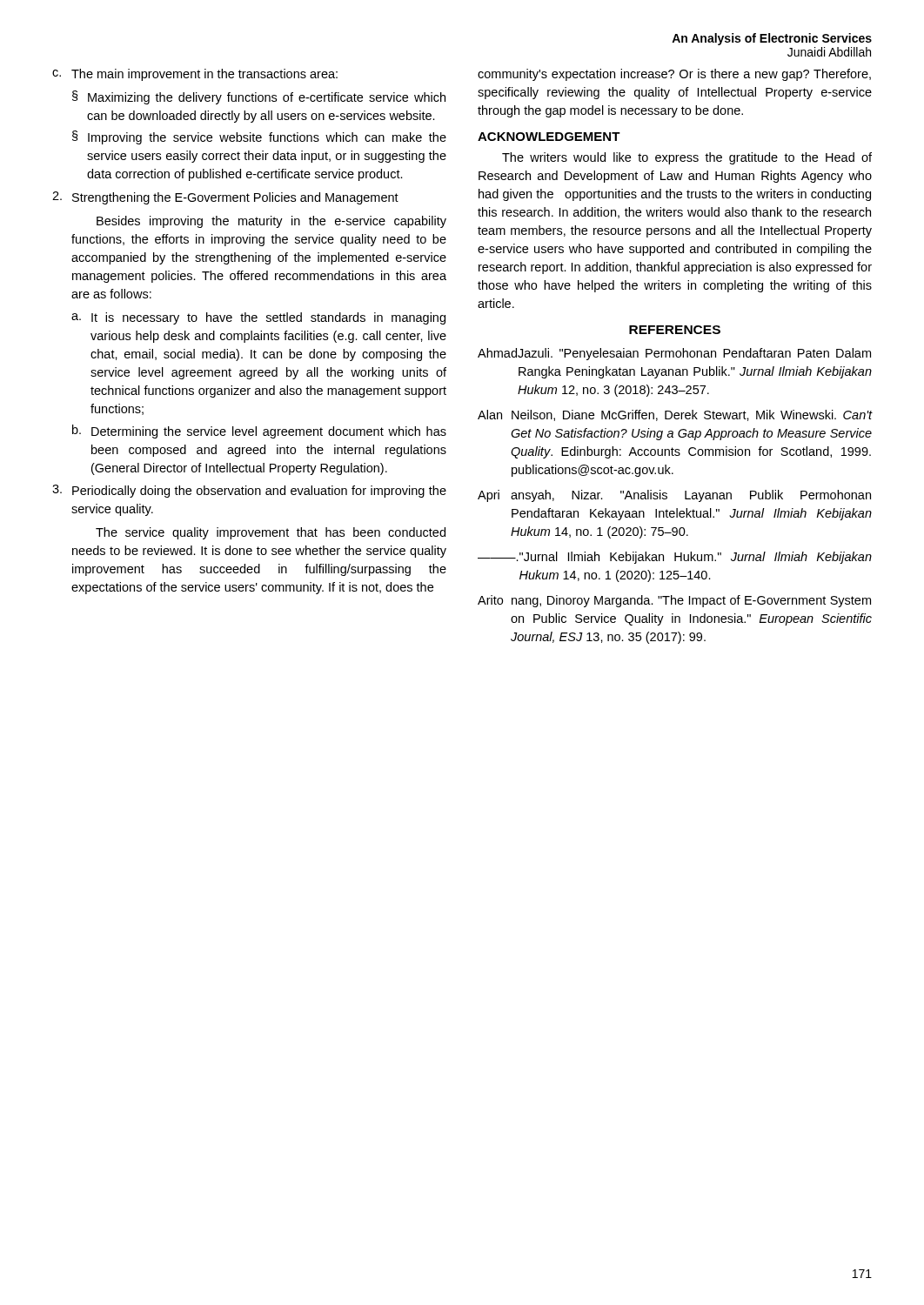Click on the region starting "———. "Jurnal Ilmiah Kebijakan Hukum." Jurnal Ilmiah Kebijakan"

(x=675, y=567)
